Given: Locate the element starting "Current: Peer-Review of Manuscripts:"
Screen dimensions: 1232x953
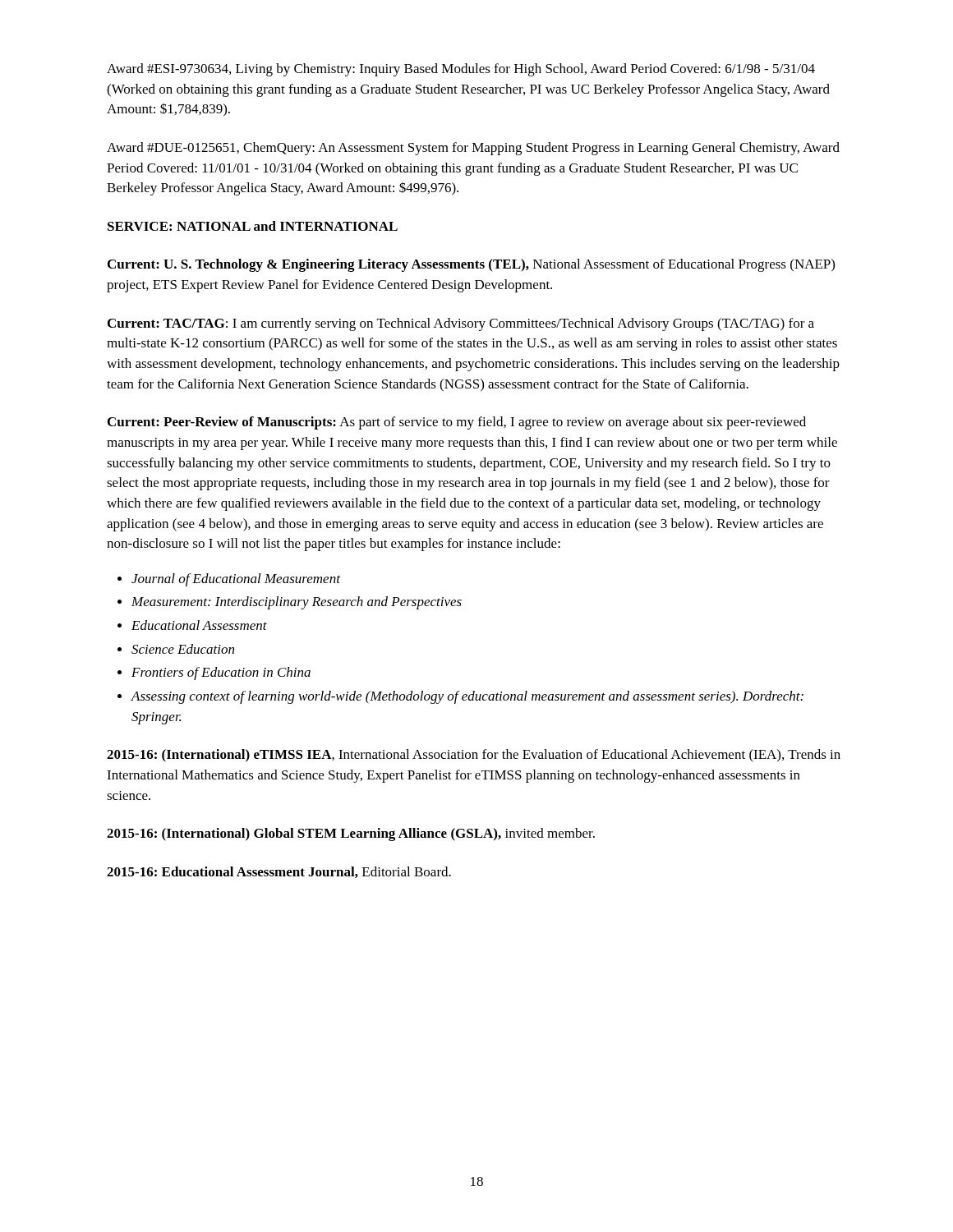Looking at the screenshot, I should (472, 483).
